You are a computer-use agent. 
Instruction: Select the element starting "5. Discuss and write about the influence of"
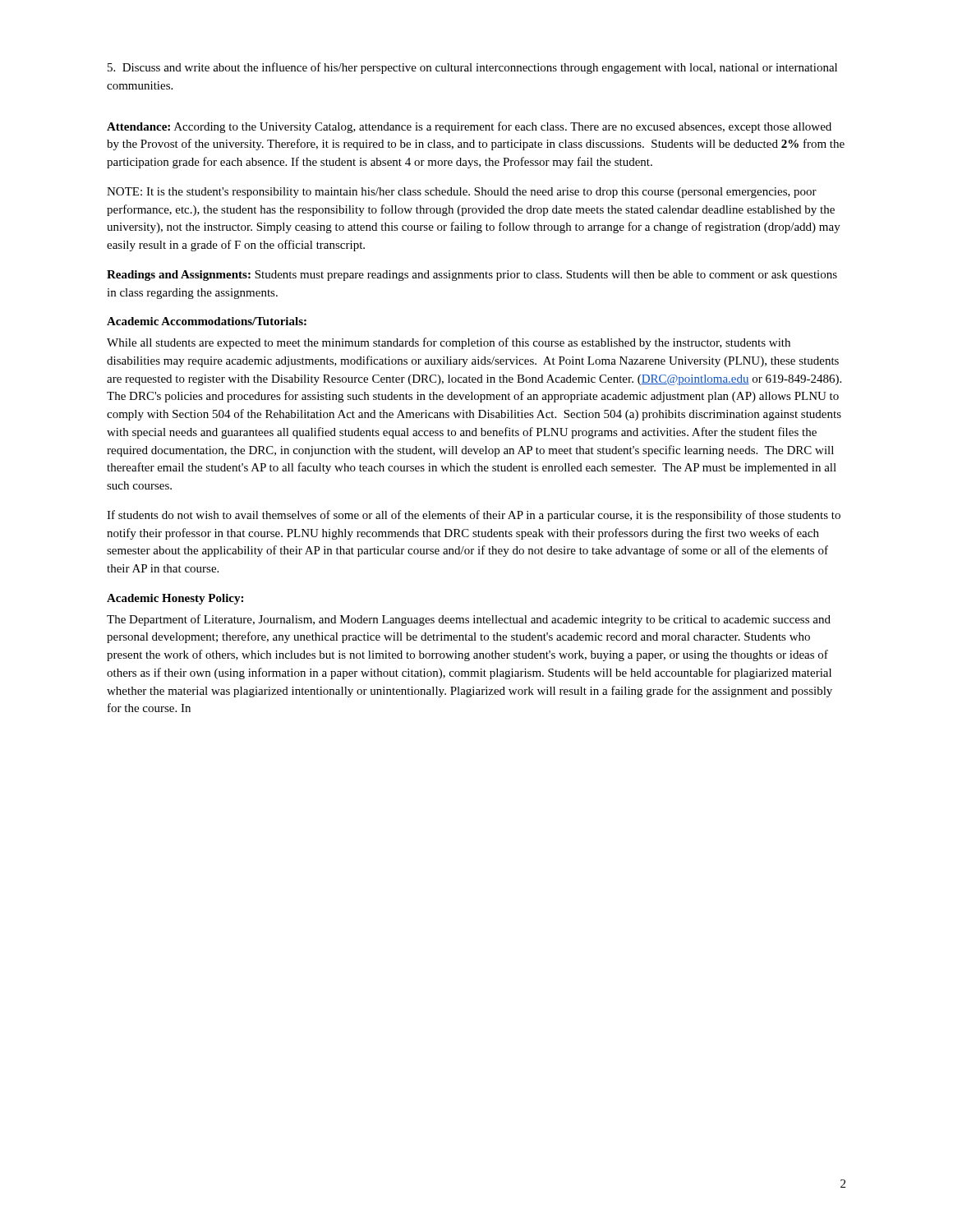coord(472,76)
